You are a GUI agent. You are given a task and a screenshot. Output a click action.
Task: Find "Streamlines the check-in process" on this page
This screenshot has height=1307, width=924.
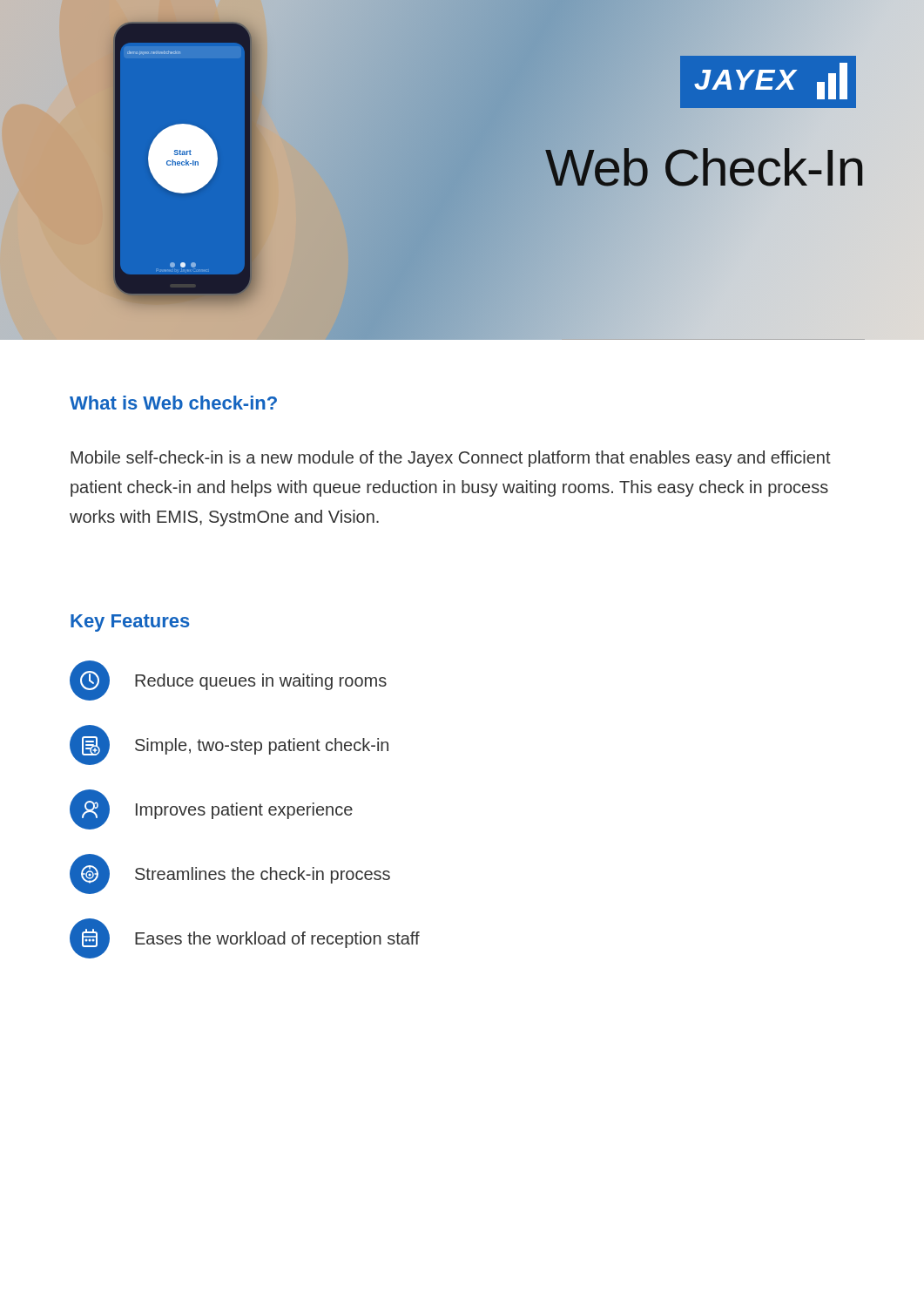(x=230, y=874)
